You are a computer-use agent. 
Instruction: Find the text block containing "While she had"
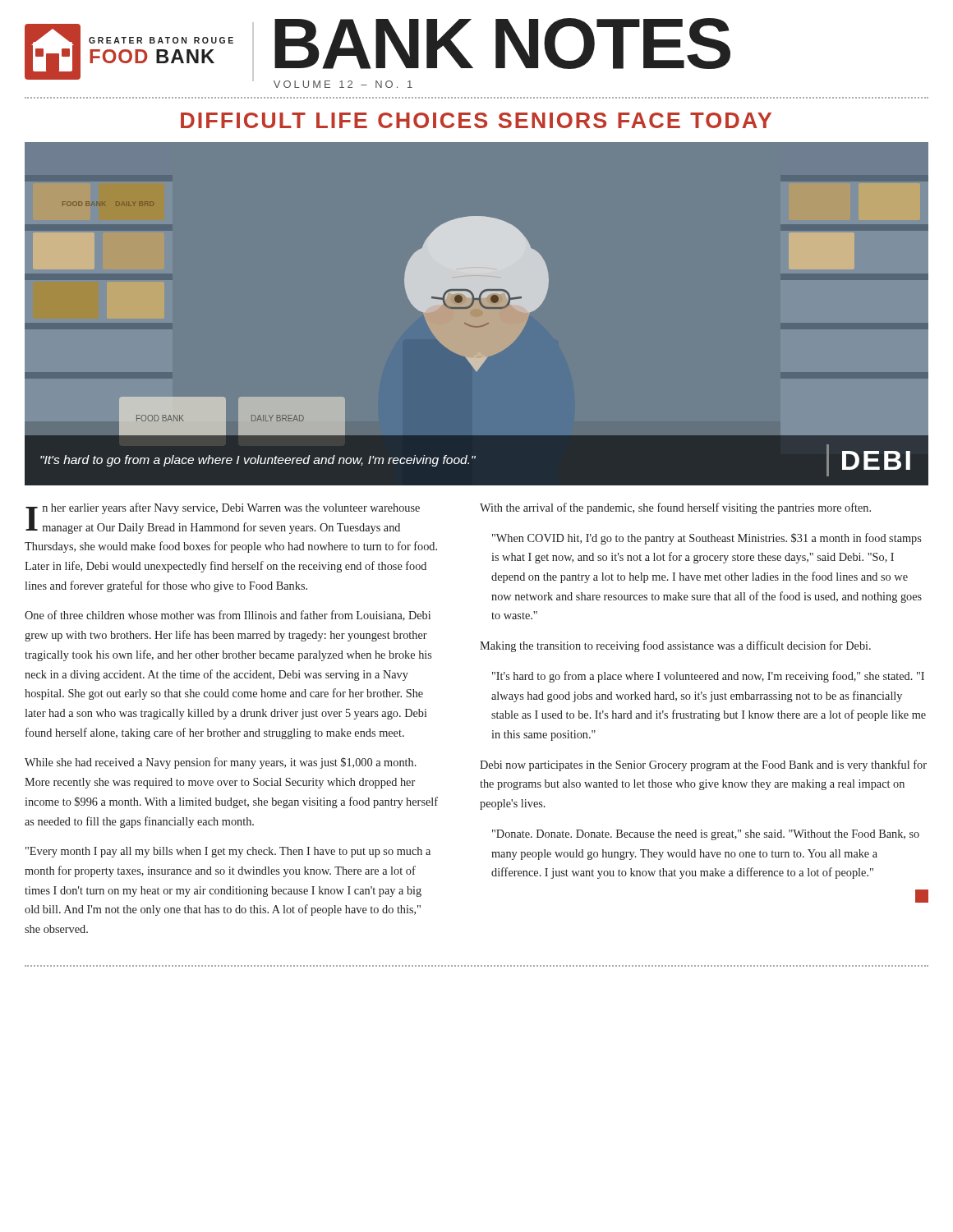coord(231,792)
